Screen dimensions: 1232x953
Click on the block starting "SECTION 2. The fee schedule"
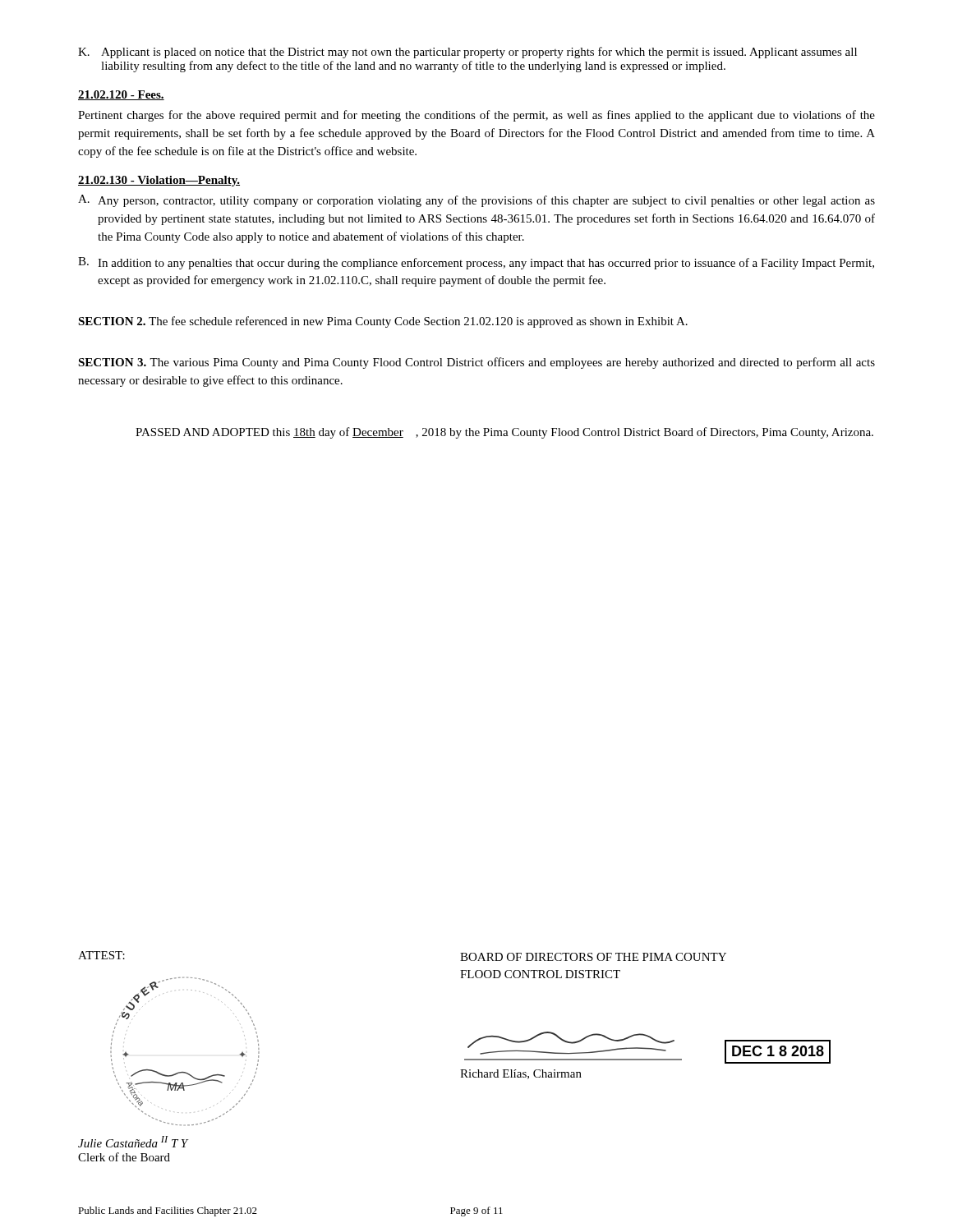(x=383, y=321)
